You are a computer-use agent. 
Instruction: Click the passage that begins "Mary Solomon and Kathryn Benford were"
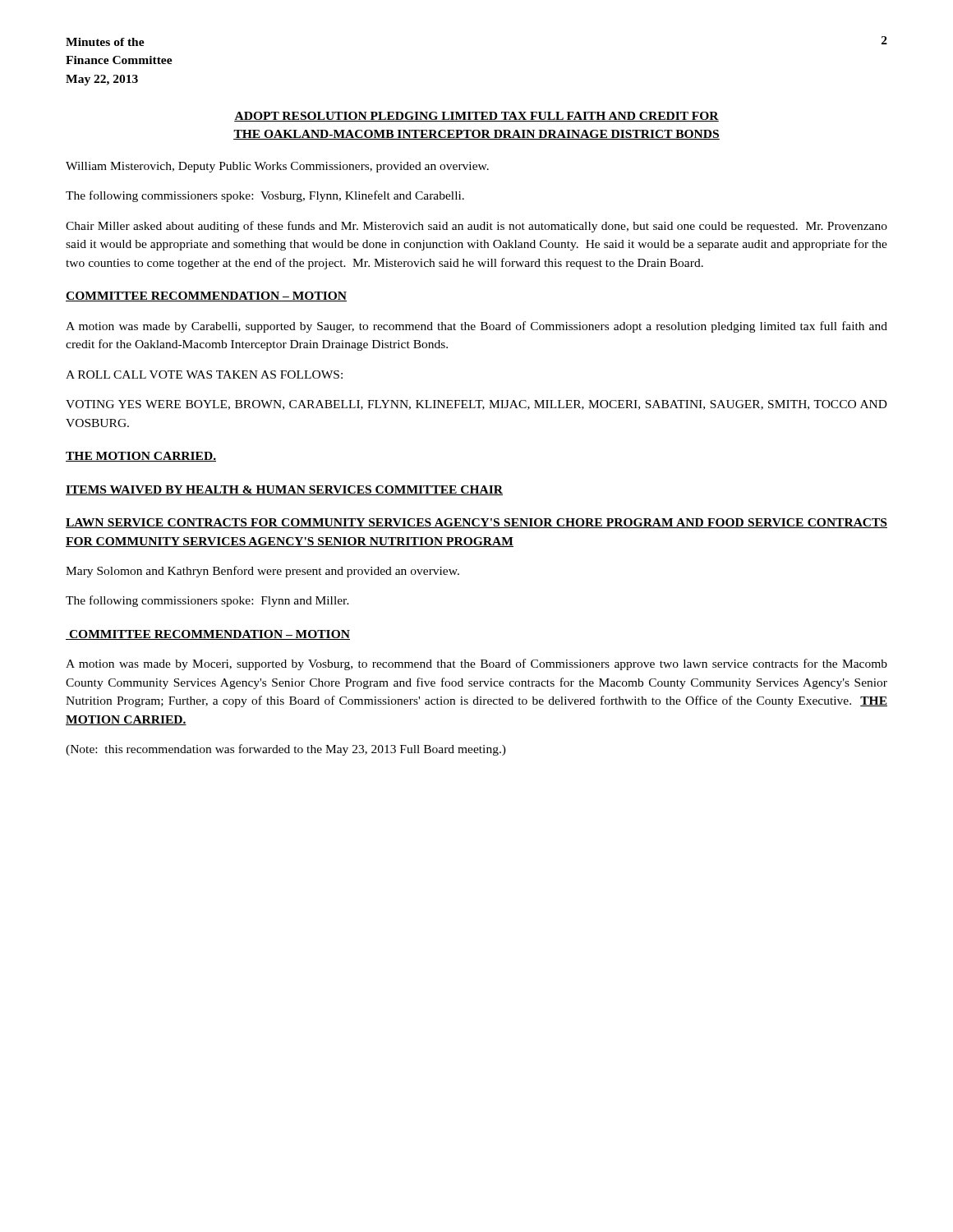(x=263, y=570)
